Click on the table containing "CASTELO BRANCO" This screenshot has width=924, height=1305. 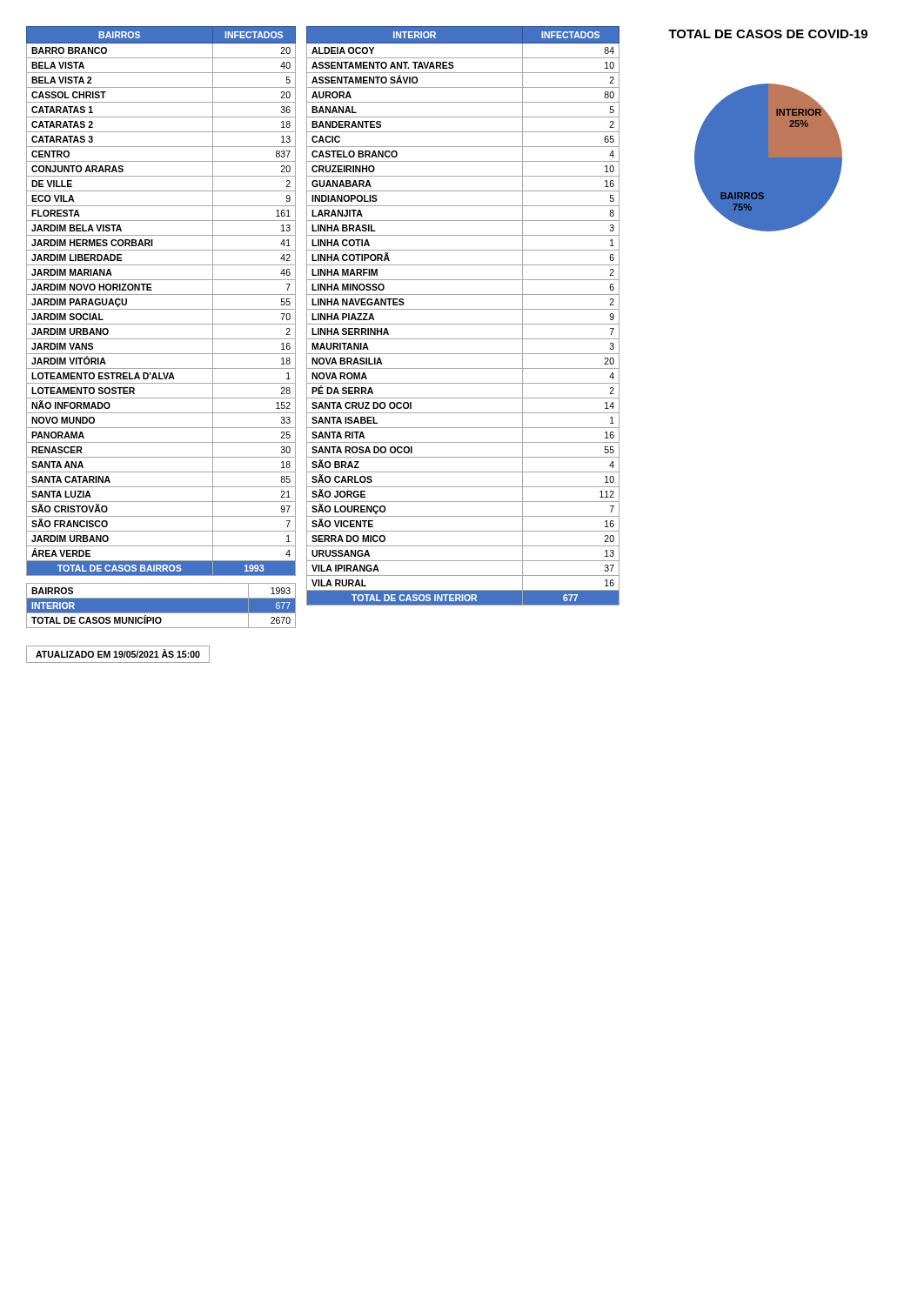(x=463, y=316)
